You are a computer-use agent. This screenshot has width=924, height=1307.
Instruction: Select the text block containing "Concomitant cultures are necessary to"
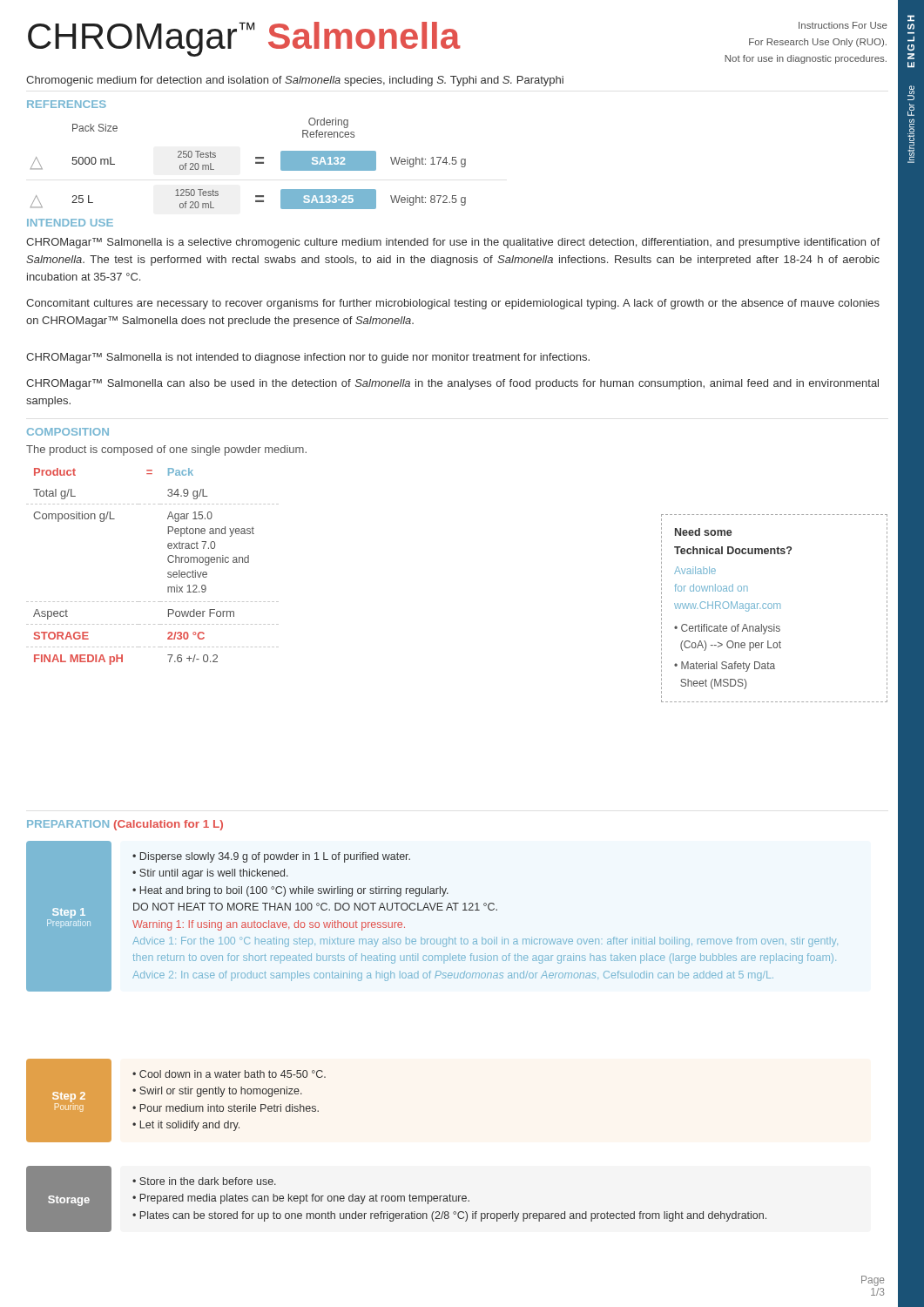click(453, 312)
